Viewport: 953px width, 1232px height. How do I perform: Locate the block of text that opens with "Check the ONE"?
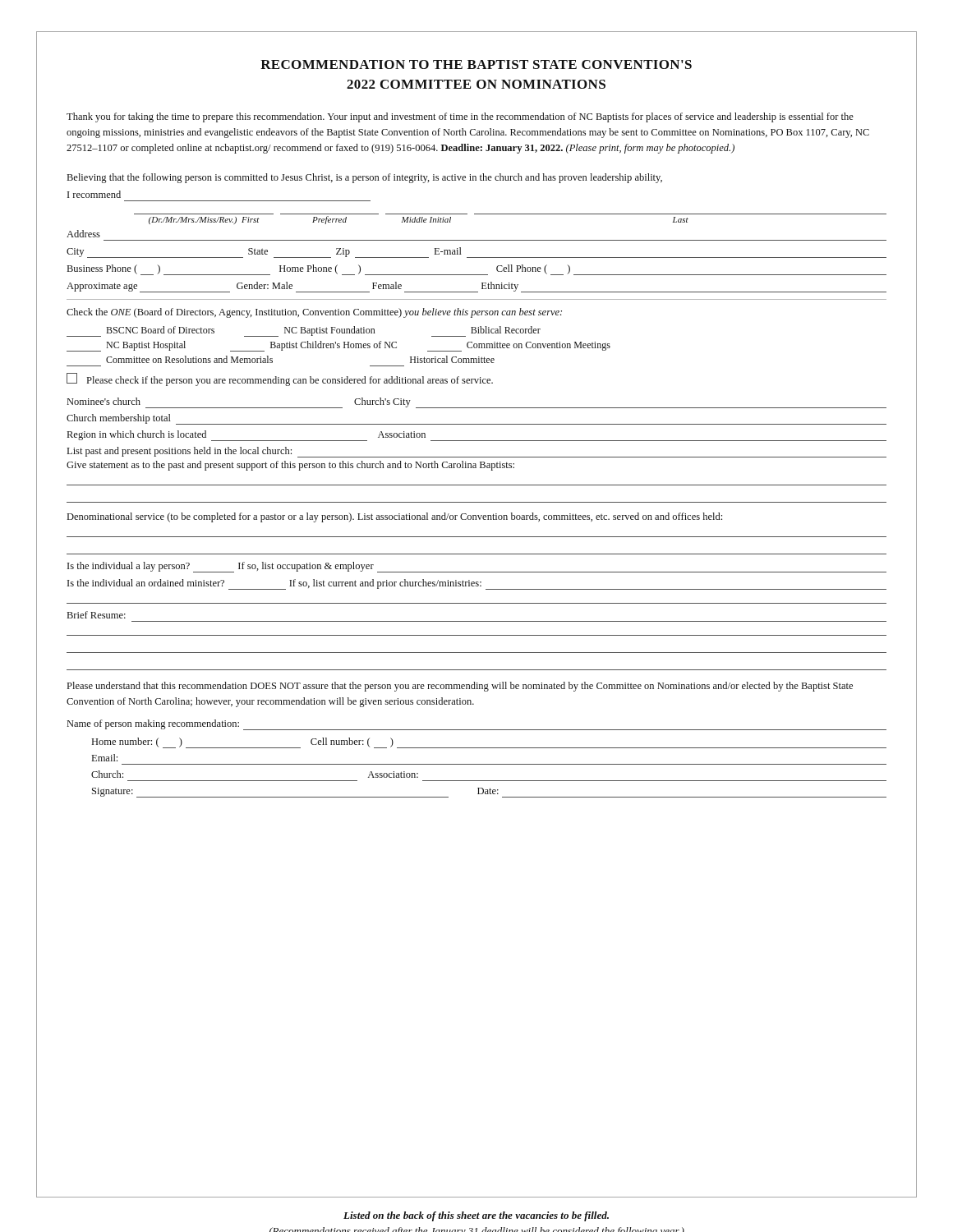(x=315, y=312)
